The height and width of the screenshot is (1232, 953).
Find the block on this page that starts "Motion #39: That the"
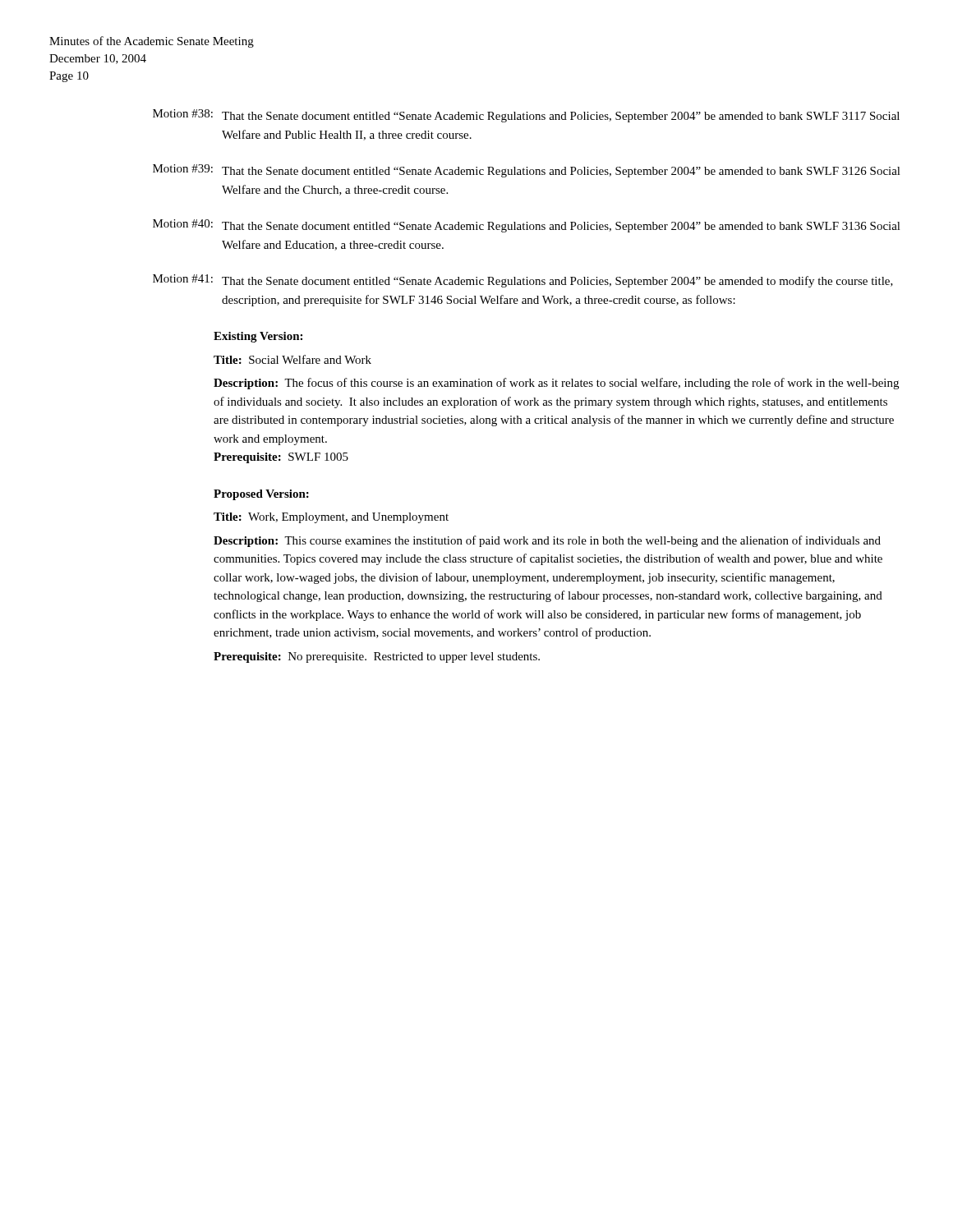pyautogui.click(x=476, y=180)
